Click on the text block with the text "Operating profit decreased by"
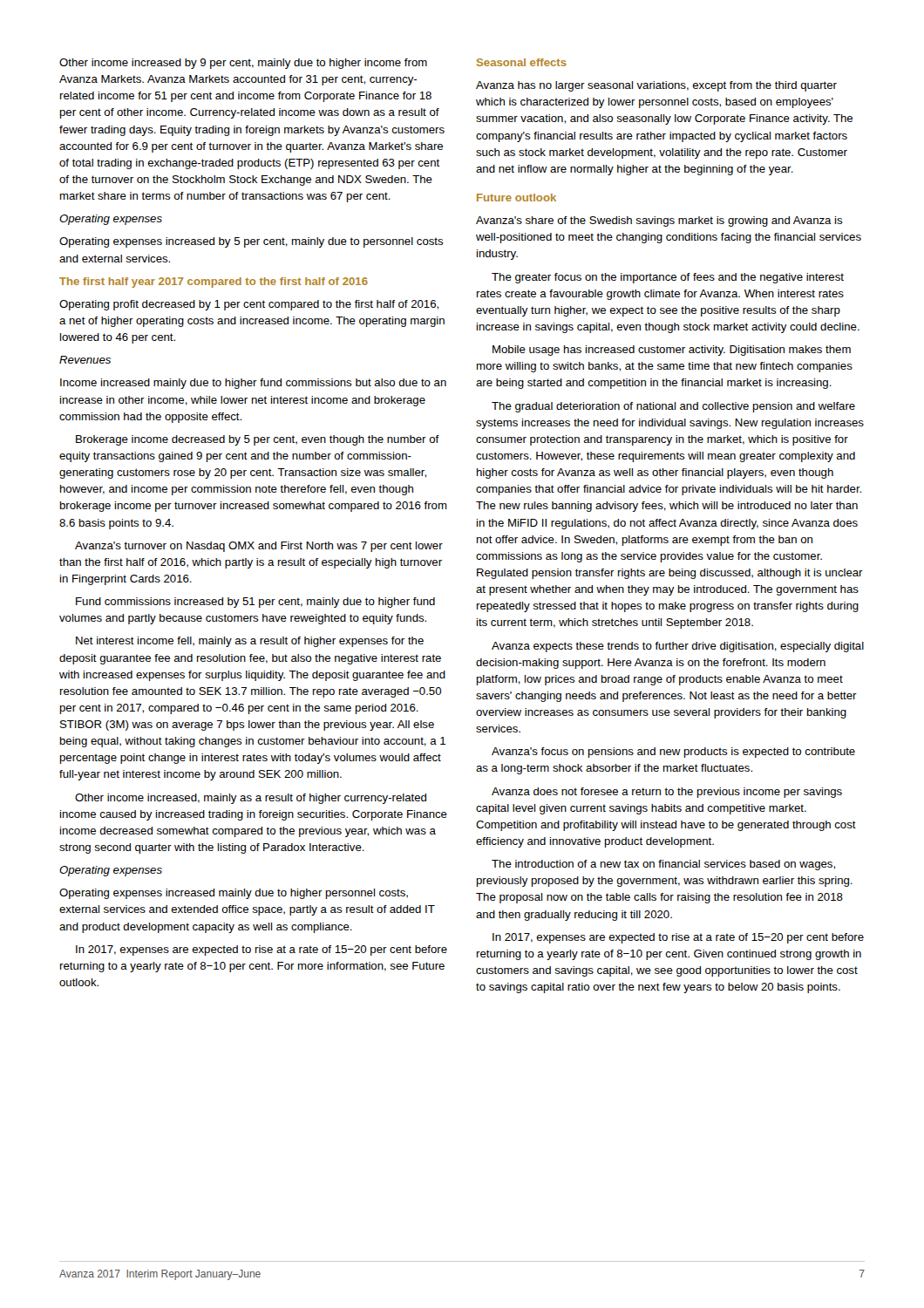Image resolution: width=924 pixels, height=1308 pixels. 254,321
